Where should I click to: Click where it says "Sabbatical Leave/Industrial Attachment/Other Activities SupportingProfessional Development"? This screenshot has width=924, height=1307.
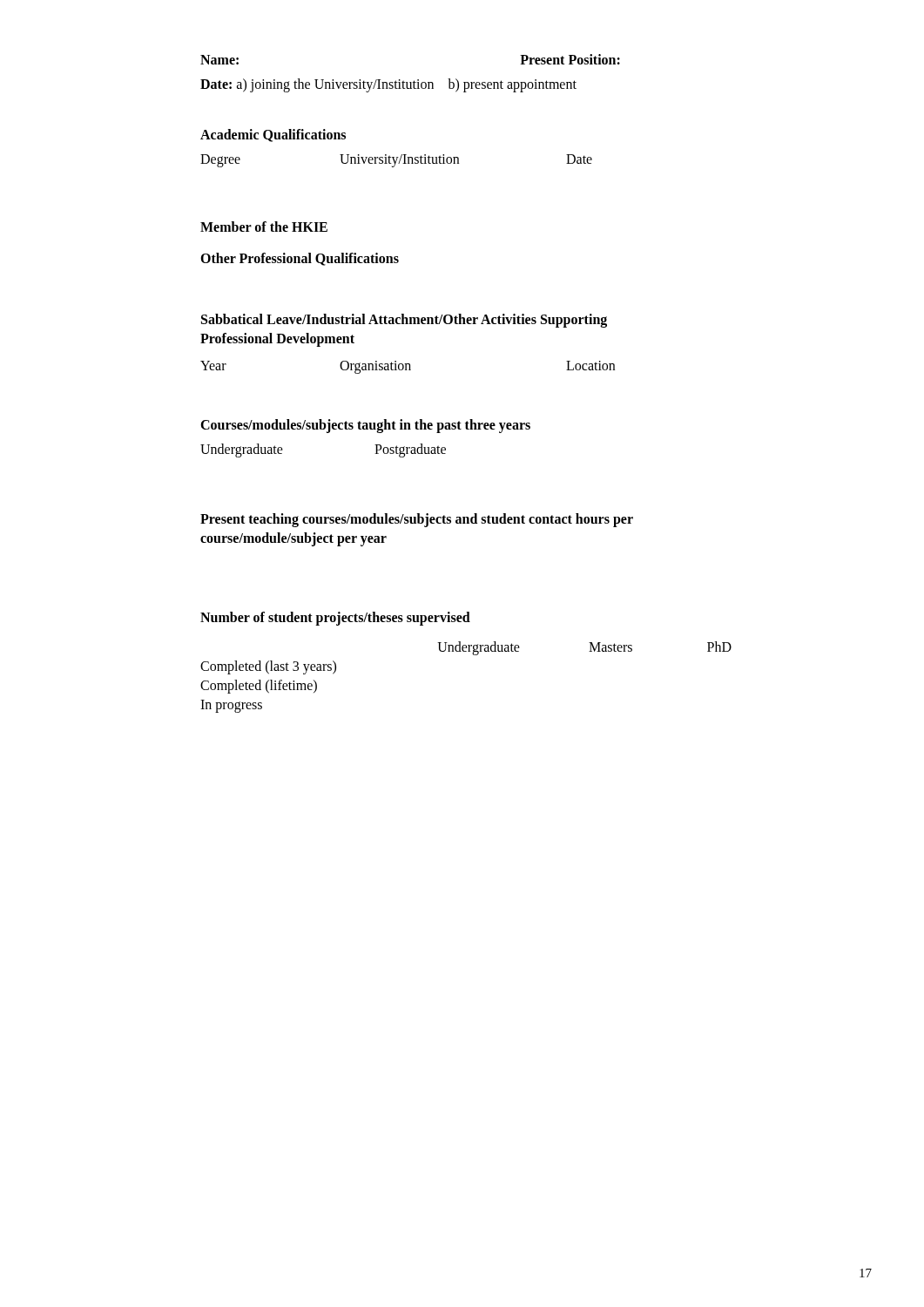click(x=404, y=329)
